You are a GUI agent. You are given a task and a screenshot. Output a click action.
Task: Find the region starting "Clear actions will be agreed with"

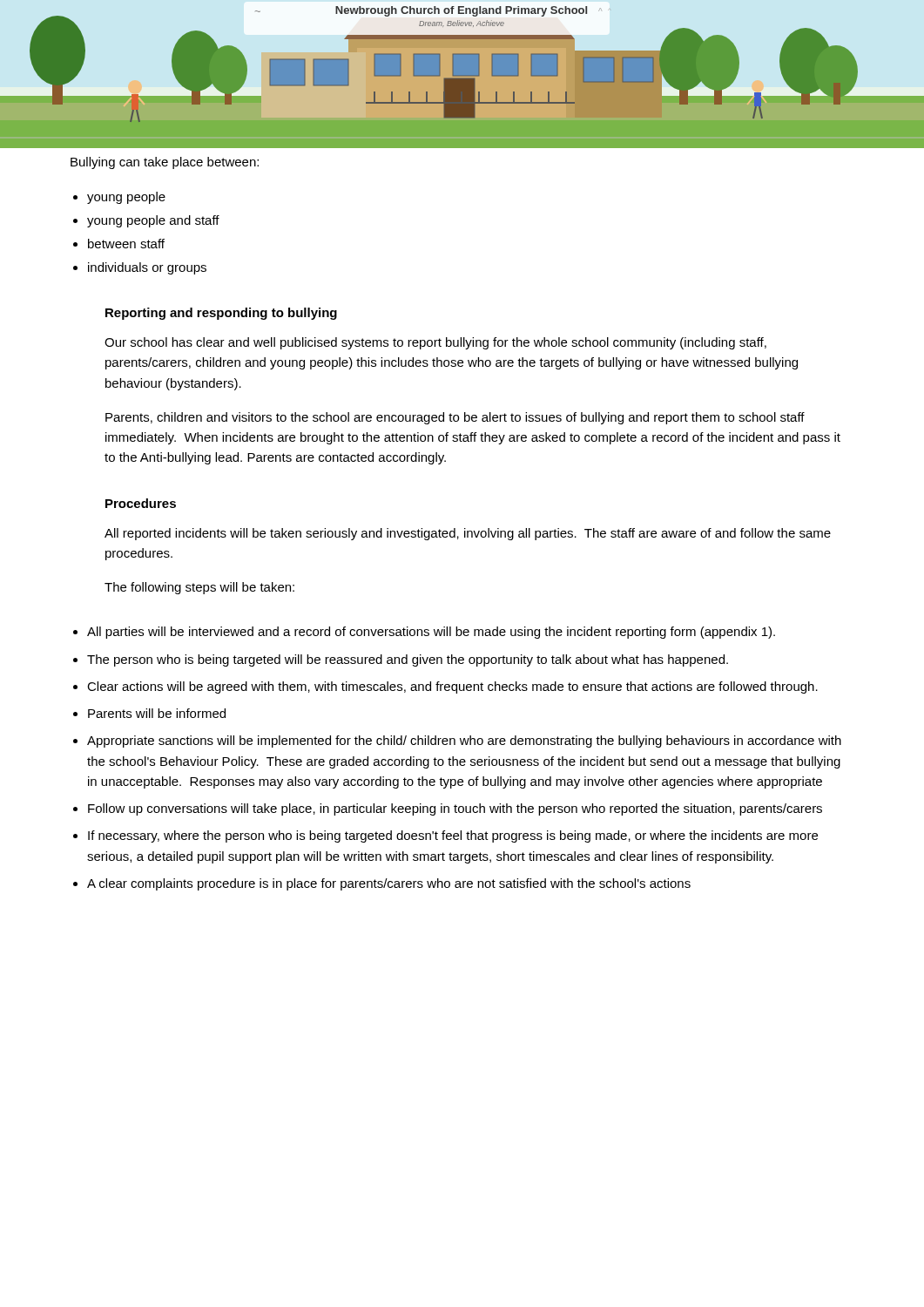[x=453, y=686]
